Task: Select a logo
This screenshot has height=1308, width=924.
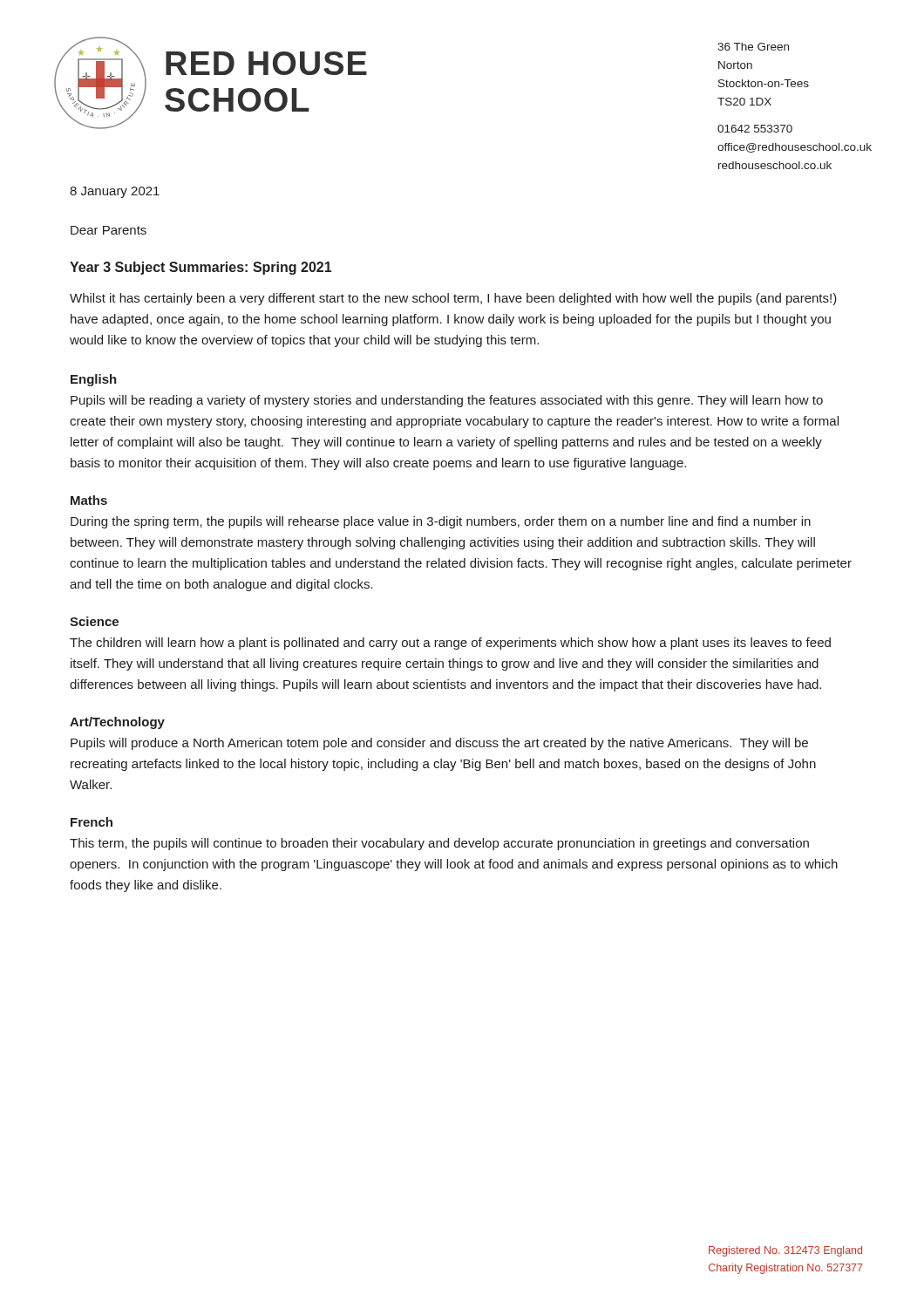Action: tap(210, 83)
